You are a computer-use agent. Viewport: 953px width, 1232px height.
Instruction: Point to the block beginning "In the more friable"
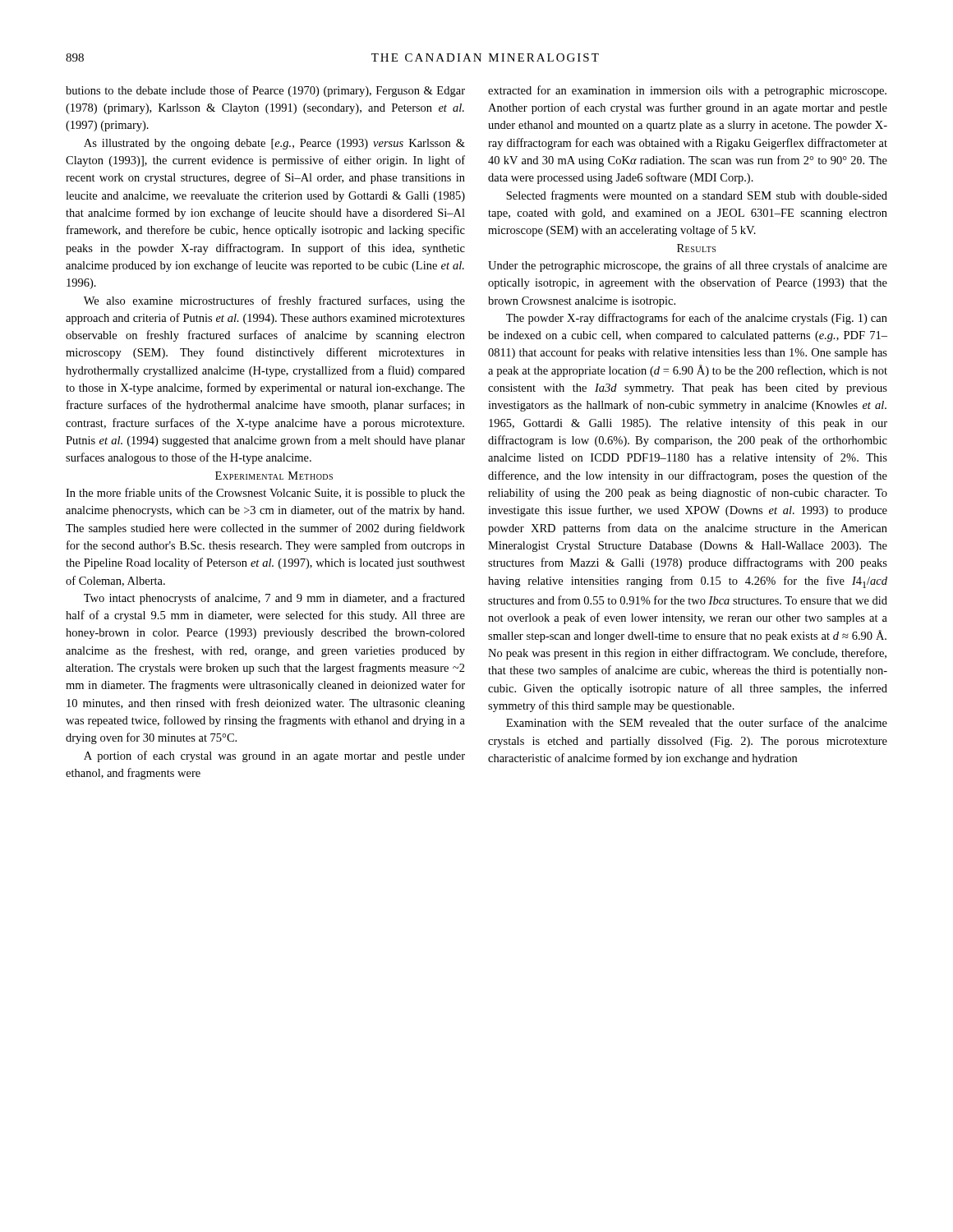coord(265,537)
